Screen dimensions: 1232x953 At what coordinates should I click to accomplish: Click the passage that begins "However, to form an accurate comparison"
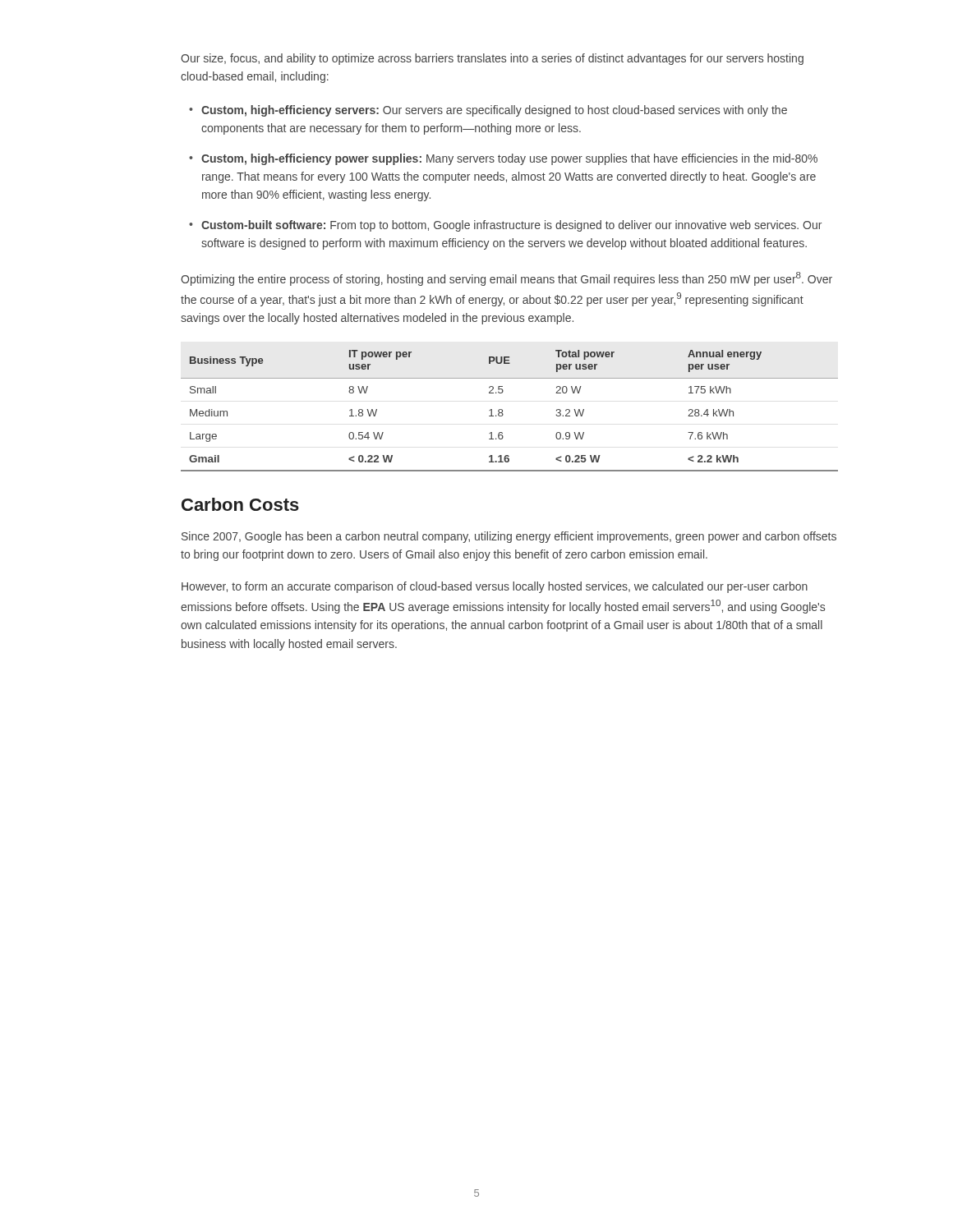point(503,615)
